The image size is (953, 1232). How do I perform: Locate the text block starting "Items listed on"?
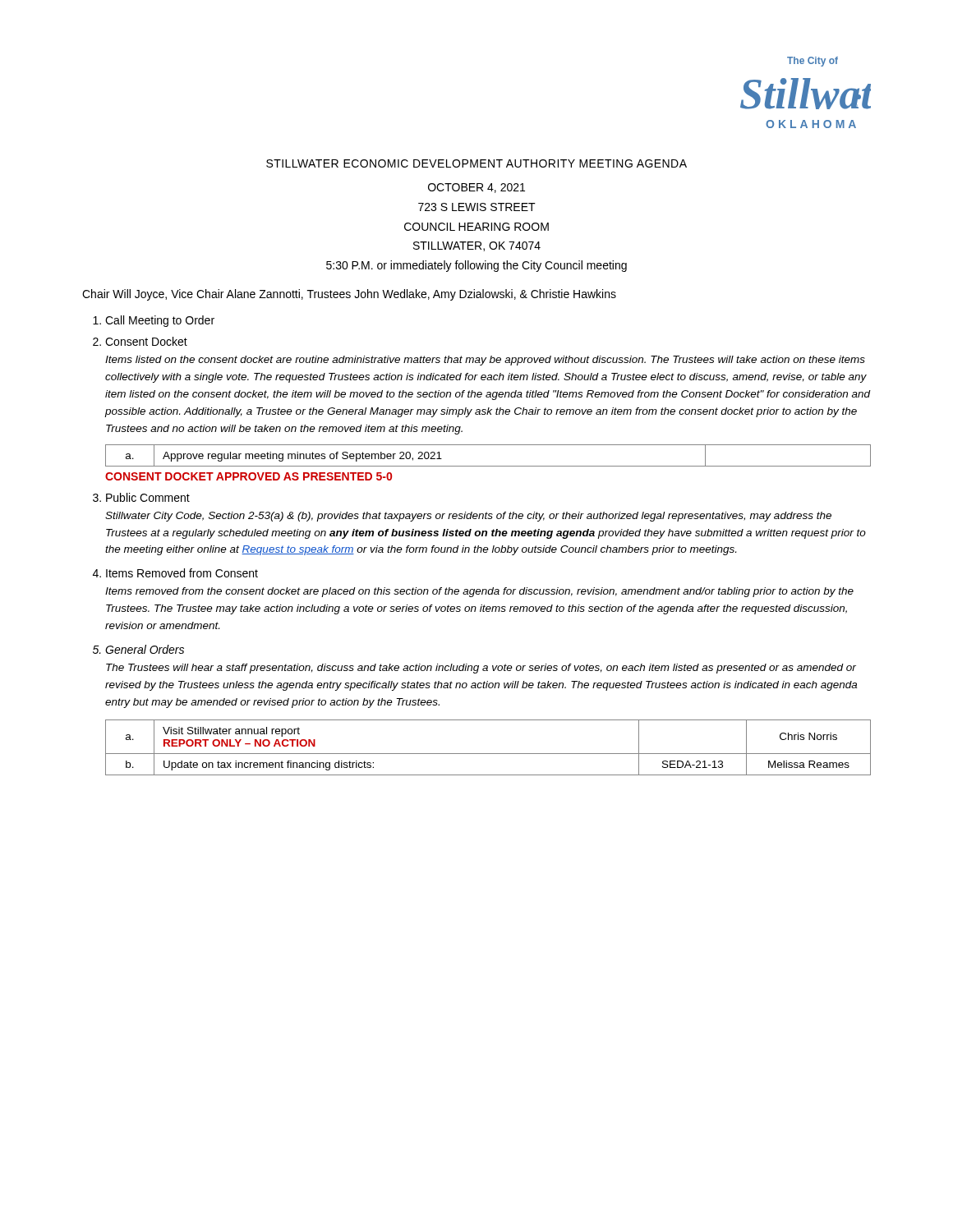coord(488,394)
